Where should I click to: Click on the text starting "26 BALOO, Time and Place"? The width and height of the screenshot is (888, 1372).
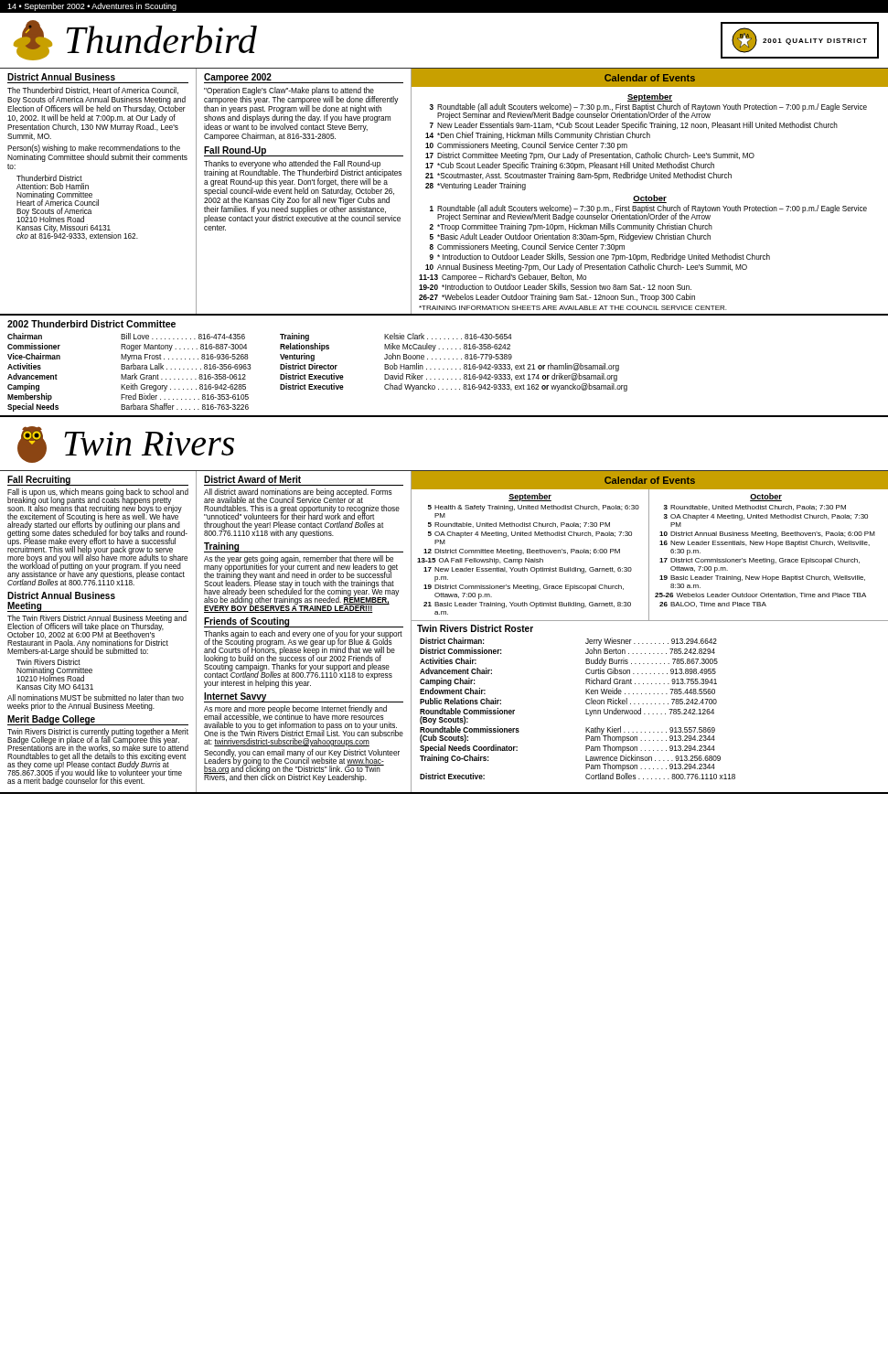(x=710, y=604)
